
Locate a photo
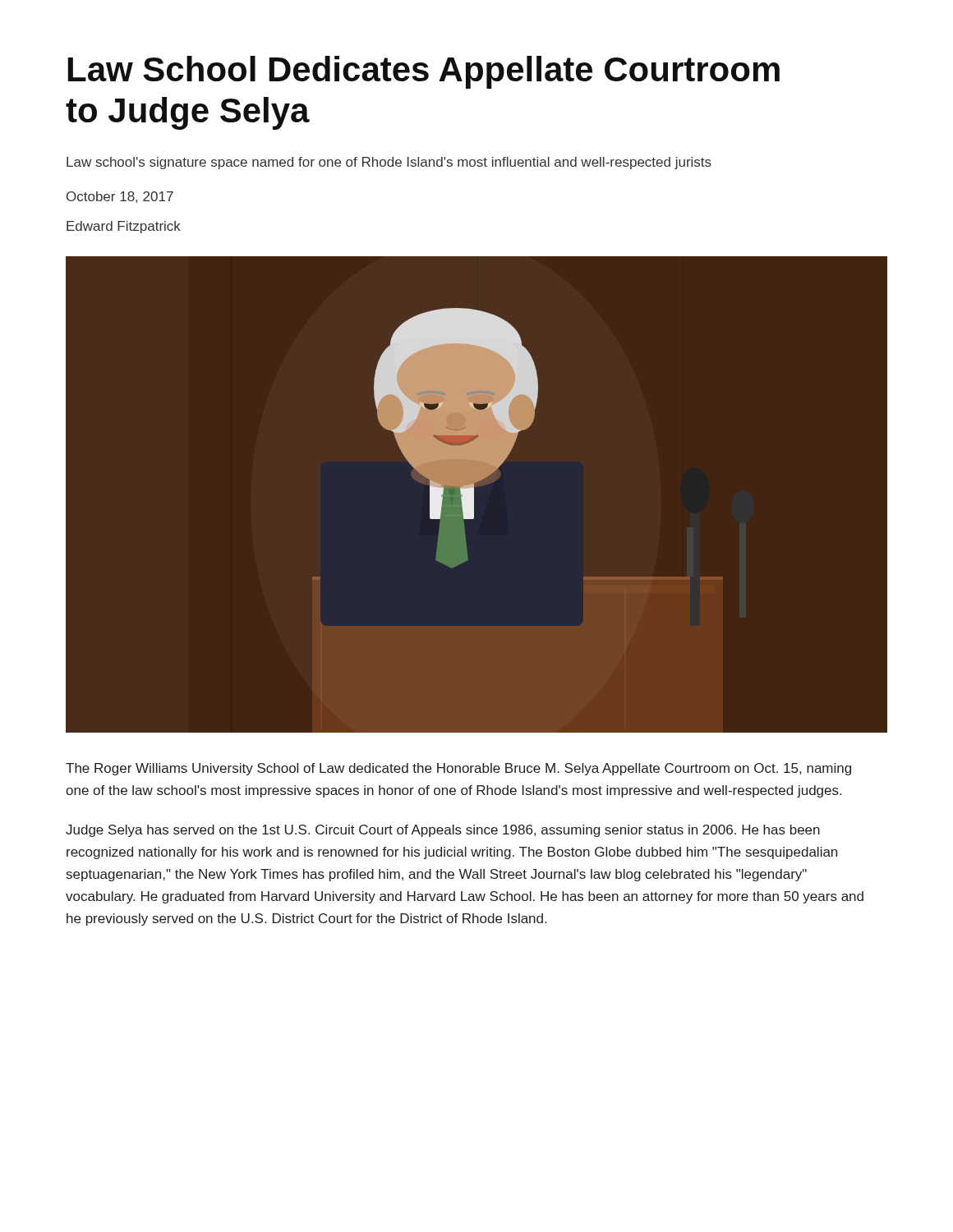click(476, 495)
